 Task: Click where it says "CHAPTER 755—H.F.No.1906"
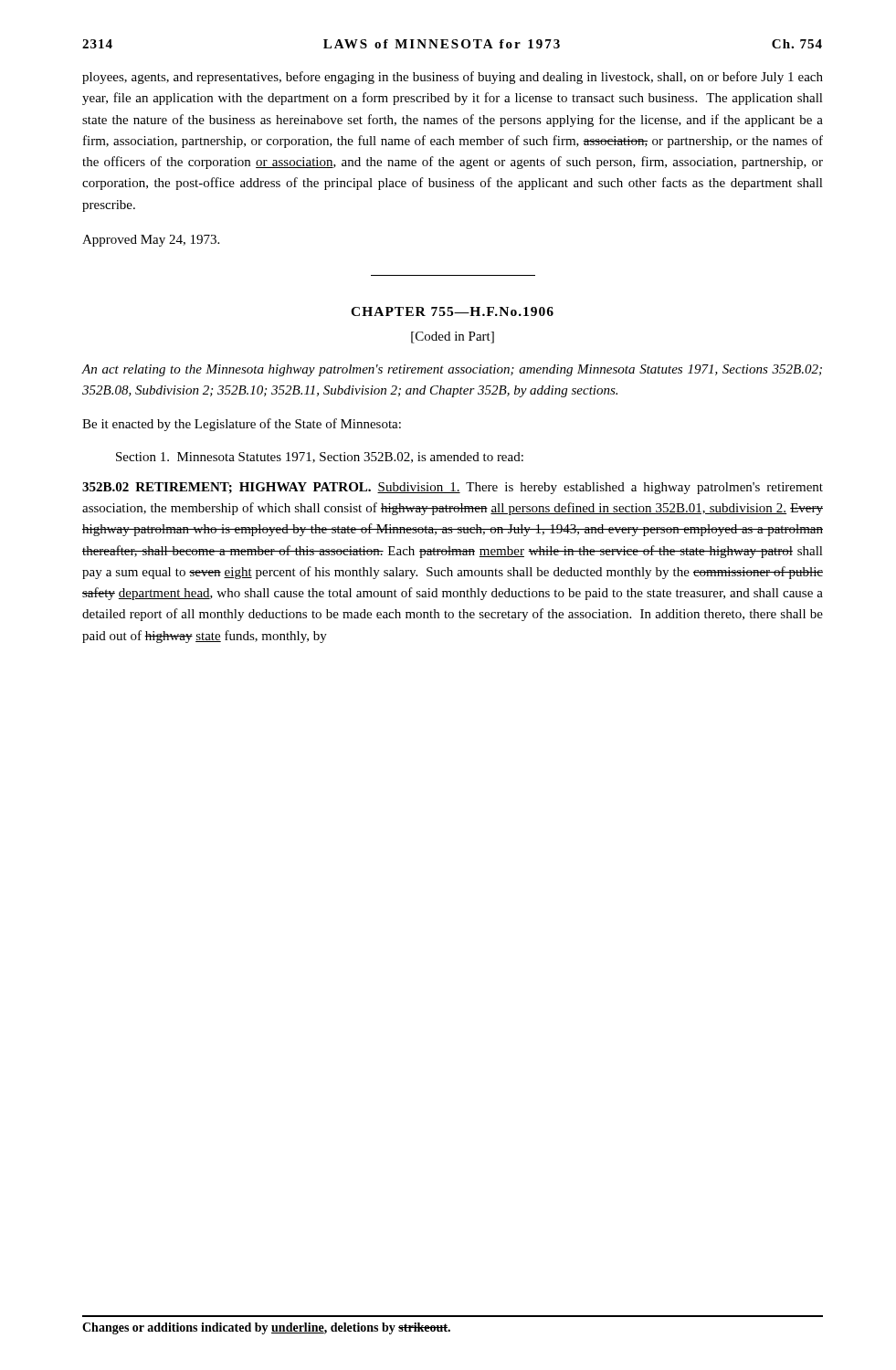(453, 311)
